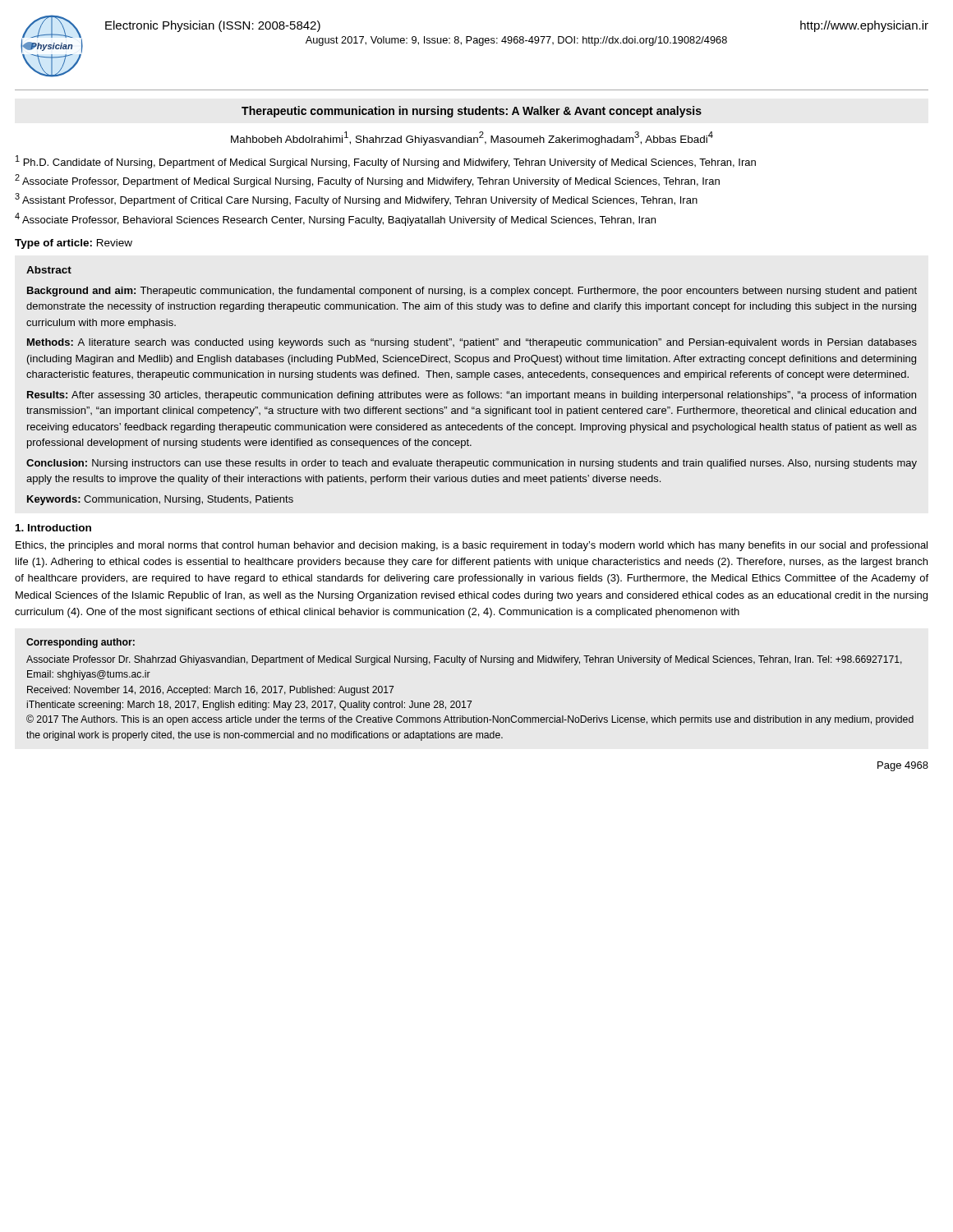Screen dimensions: 1232x953
Task: Click the passage that begins "Methods: A literature search was conducted using"
Action: (472, 358)
